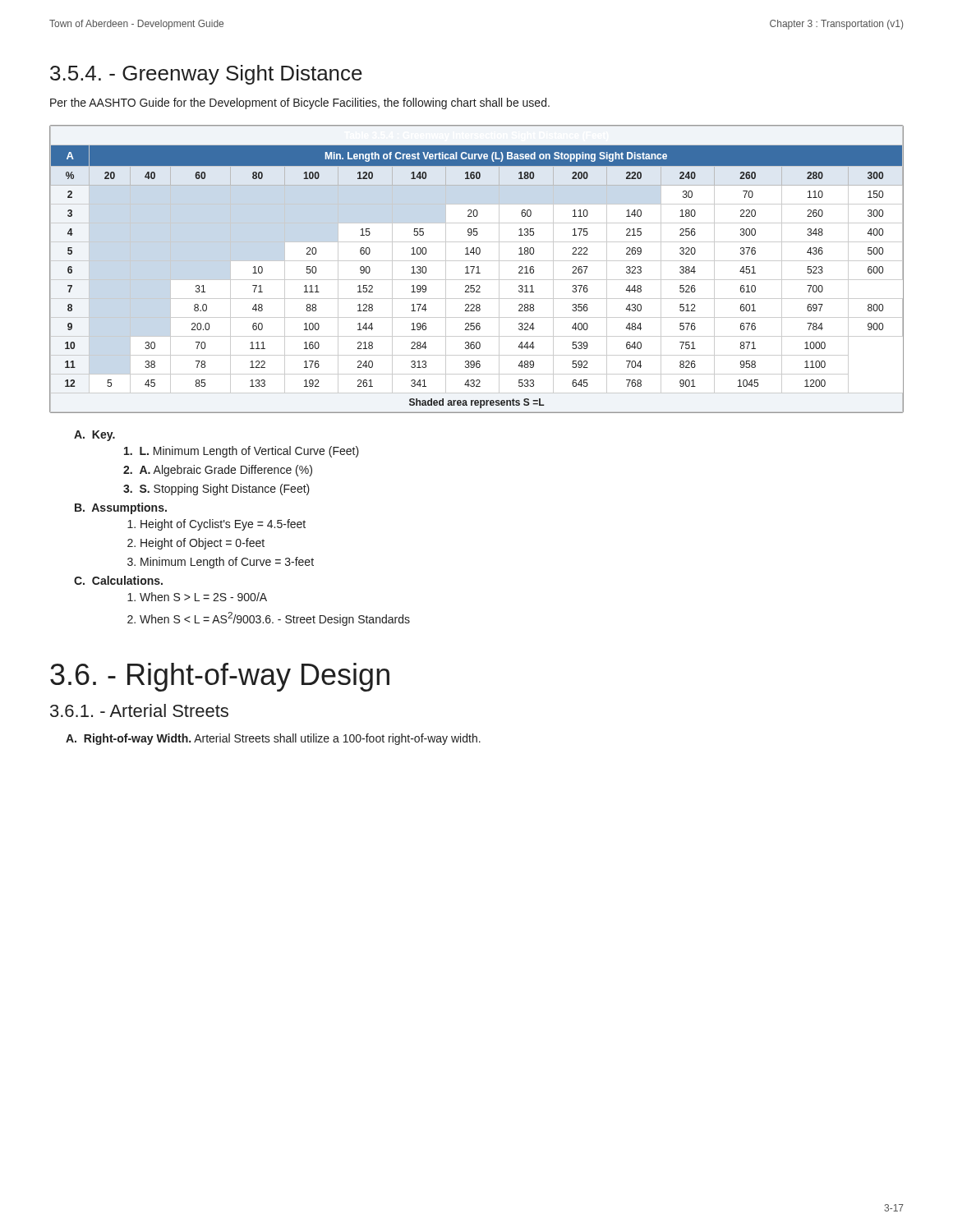Find the block starting "3.6.1. - Arterial Streets"

[x=139, y=710]
